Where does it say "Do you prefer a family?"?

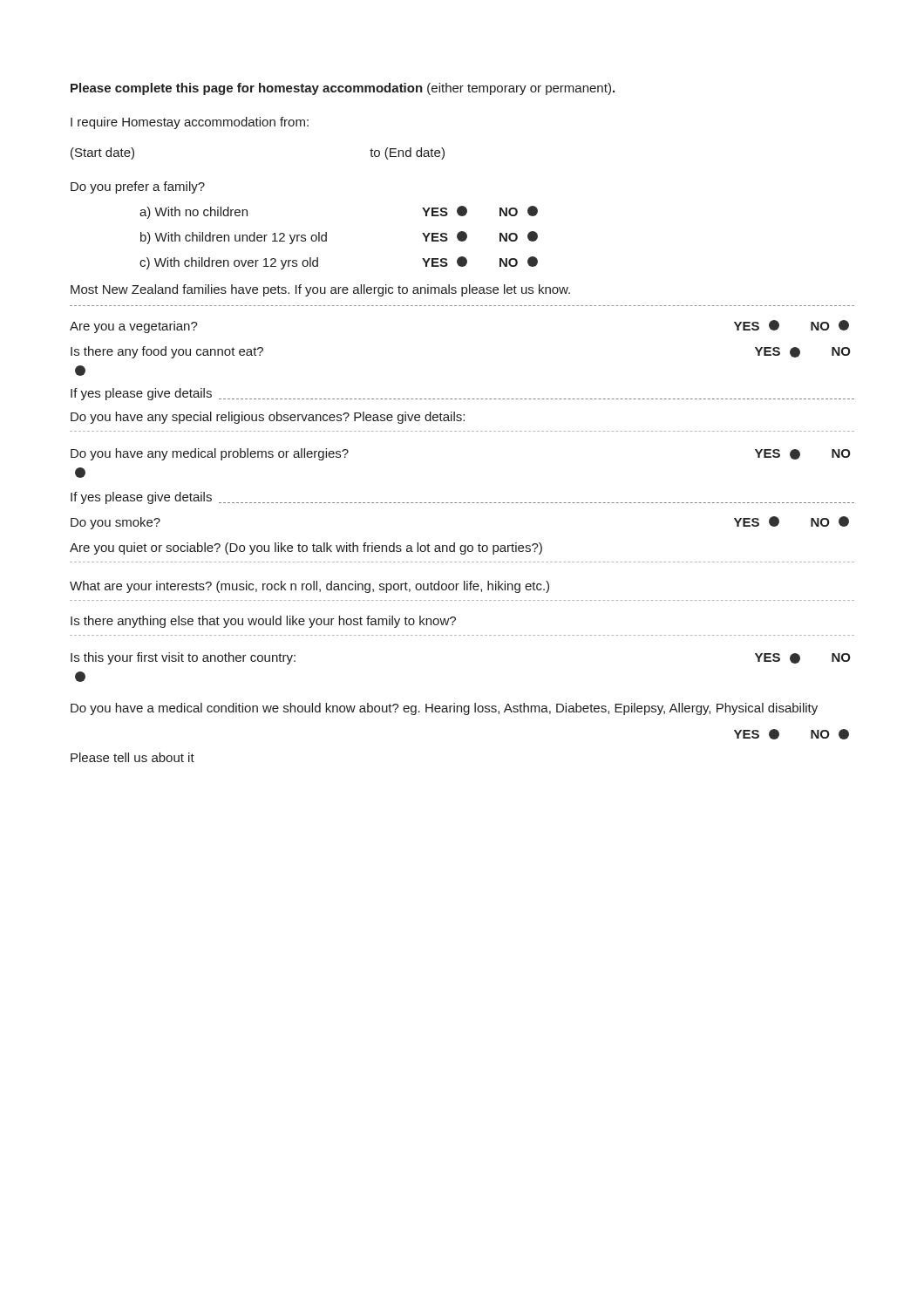click(137, 186)
